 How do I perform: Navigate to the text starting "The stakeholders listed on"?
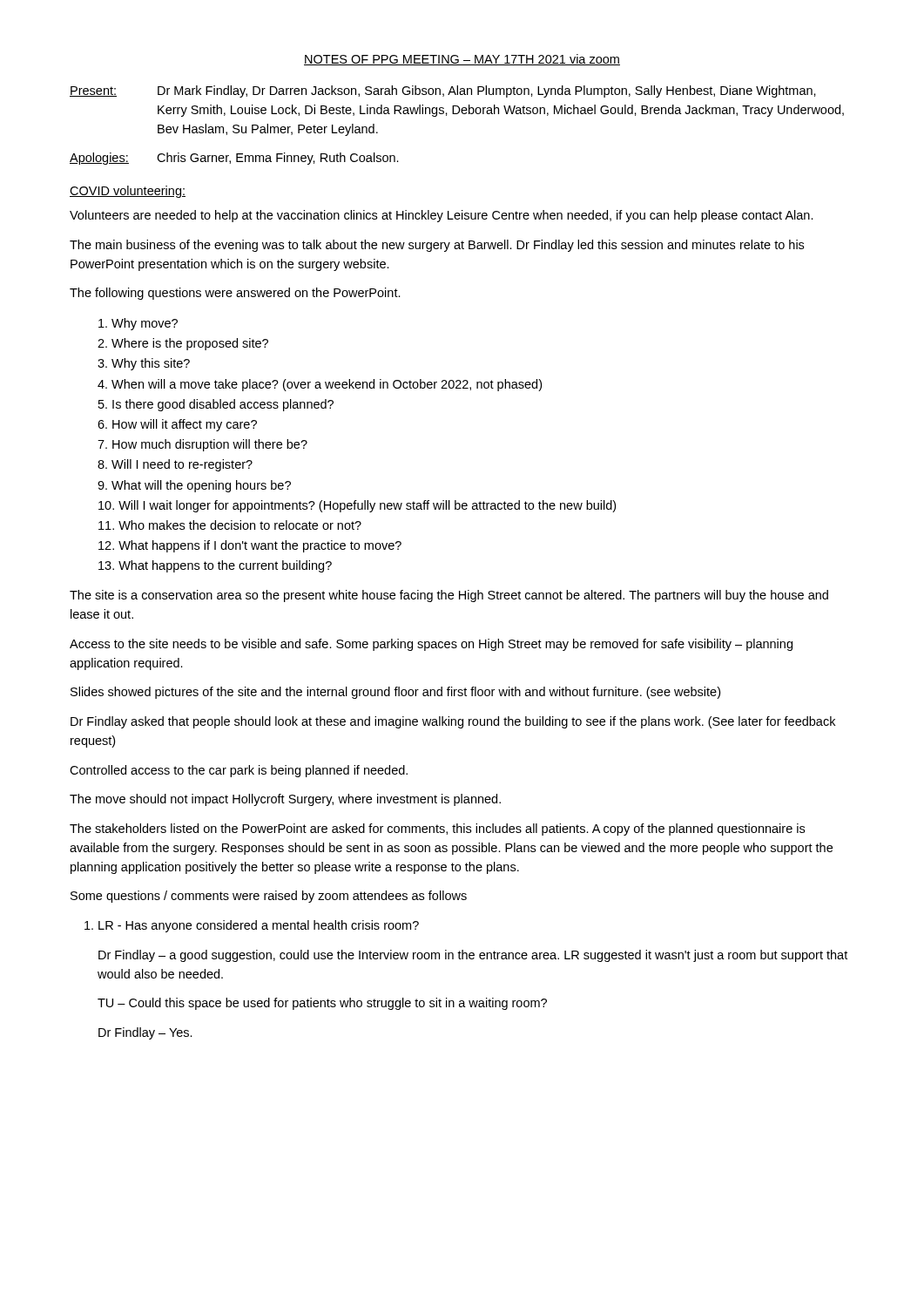point(451,848)
